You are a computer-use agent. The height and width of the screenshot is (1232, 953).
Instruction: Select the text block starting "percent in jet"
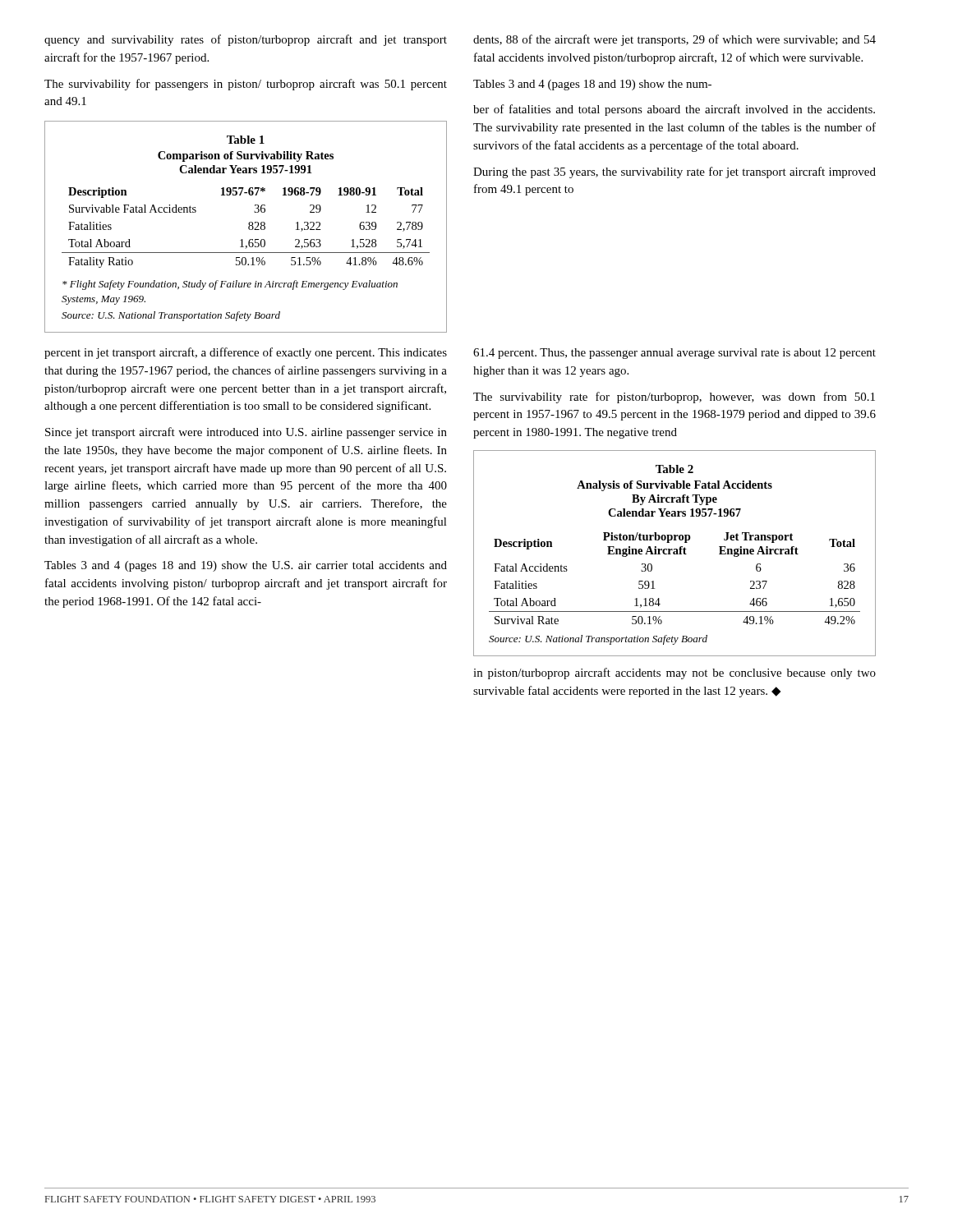pos(246,477)
